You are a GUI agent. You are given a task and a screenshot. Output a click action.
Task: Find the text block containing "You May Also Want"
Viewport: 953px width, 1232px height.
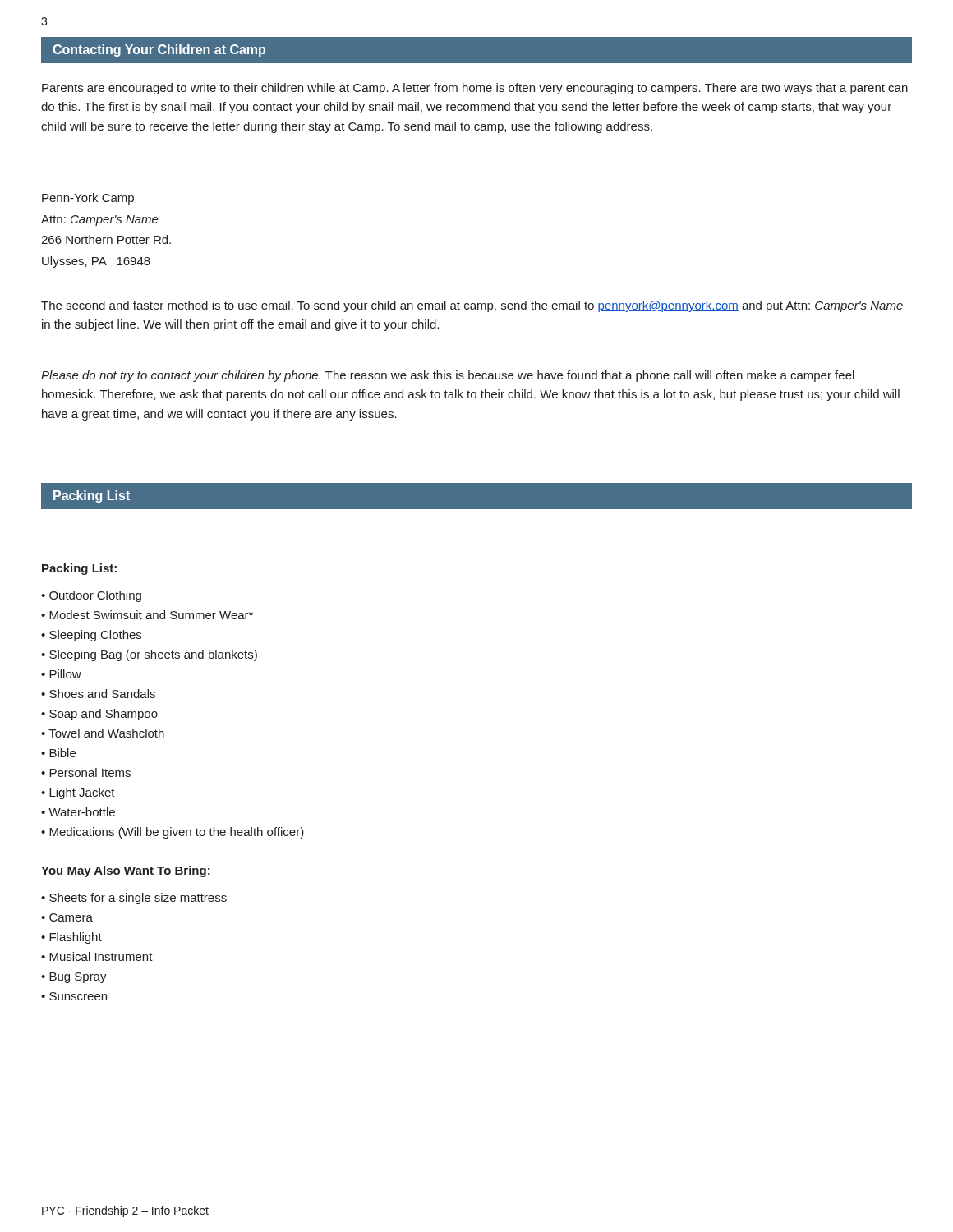click(126, 870)
